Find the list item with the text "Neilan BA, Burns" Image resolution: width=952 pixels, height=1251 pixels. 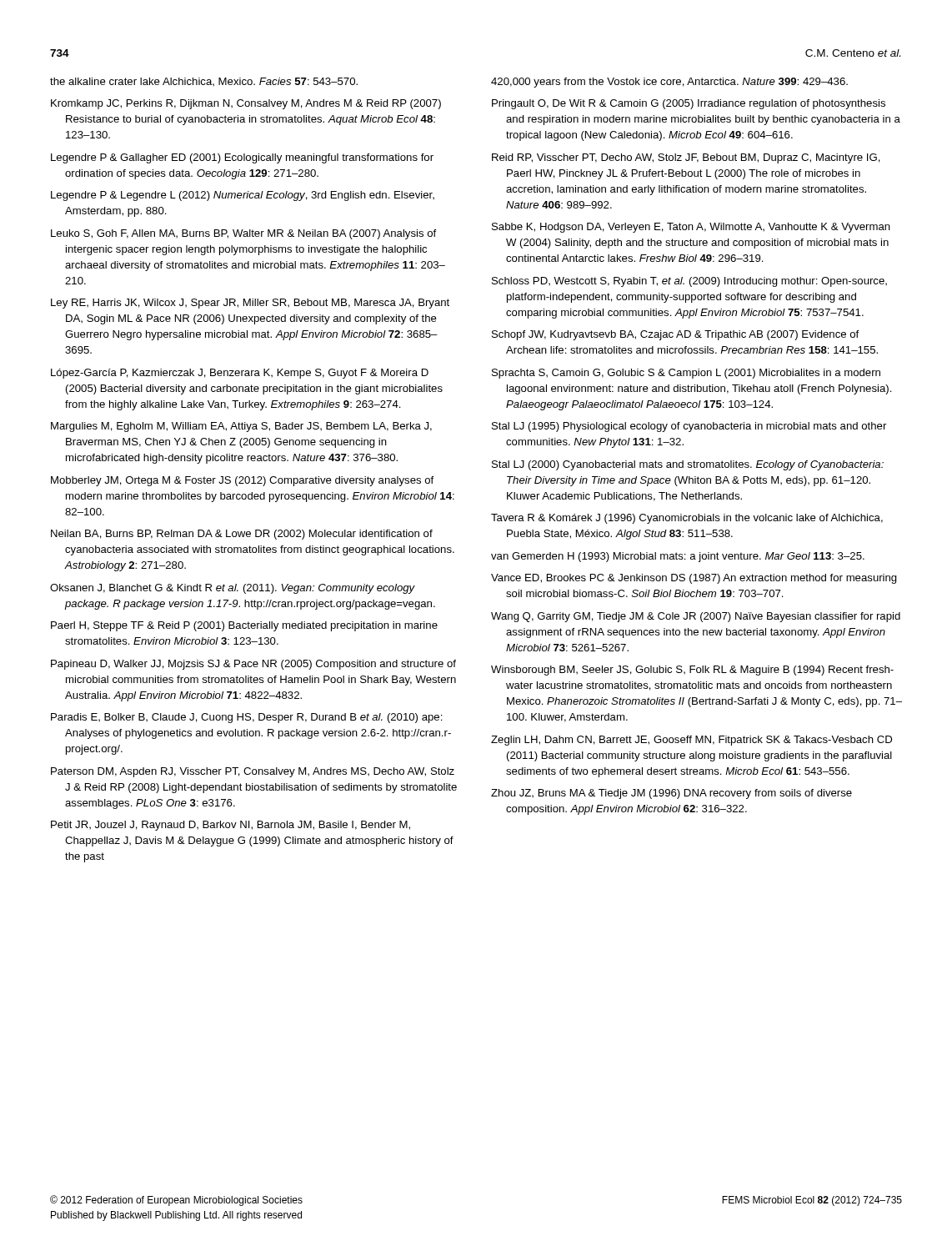point(252,549)
